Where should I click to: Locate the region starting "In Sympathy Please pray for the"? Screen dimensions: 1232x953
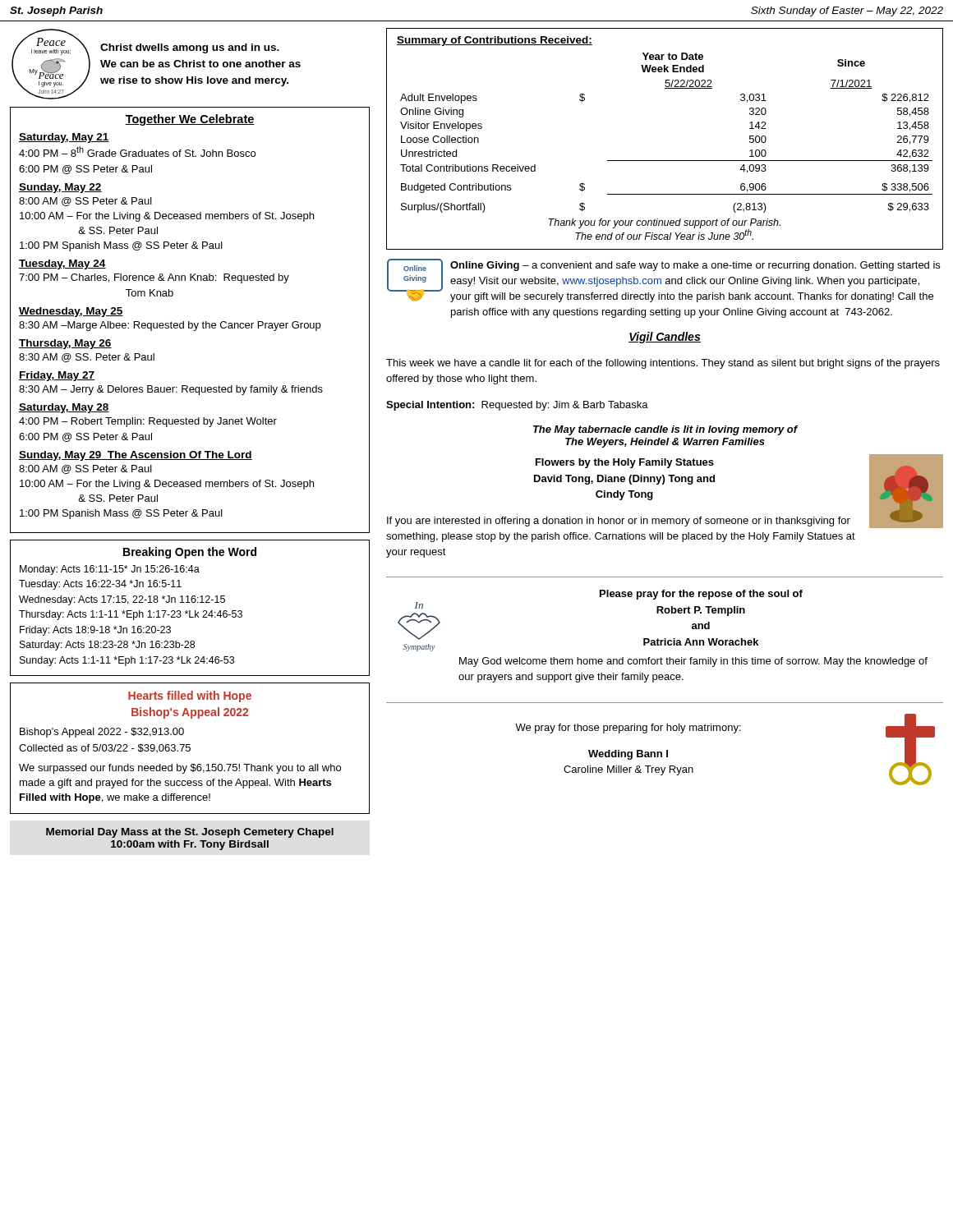point(665,641)
